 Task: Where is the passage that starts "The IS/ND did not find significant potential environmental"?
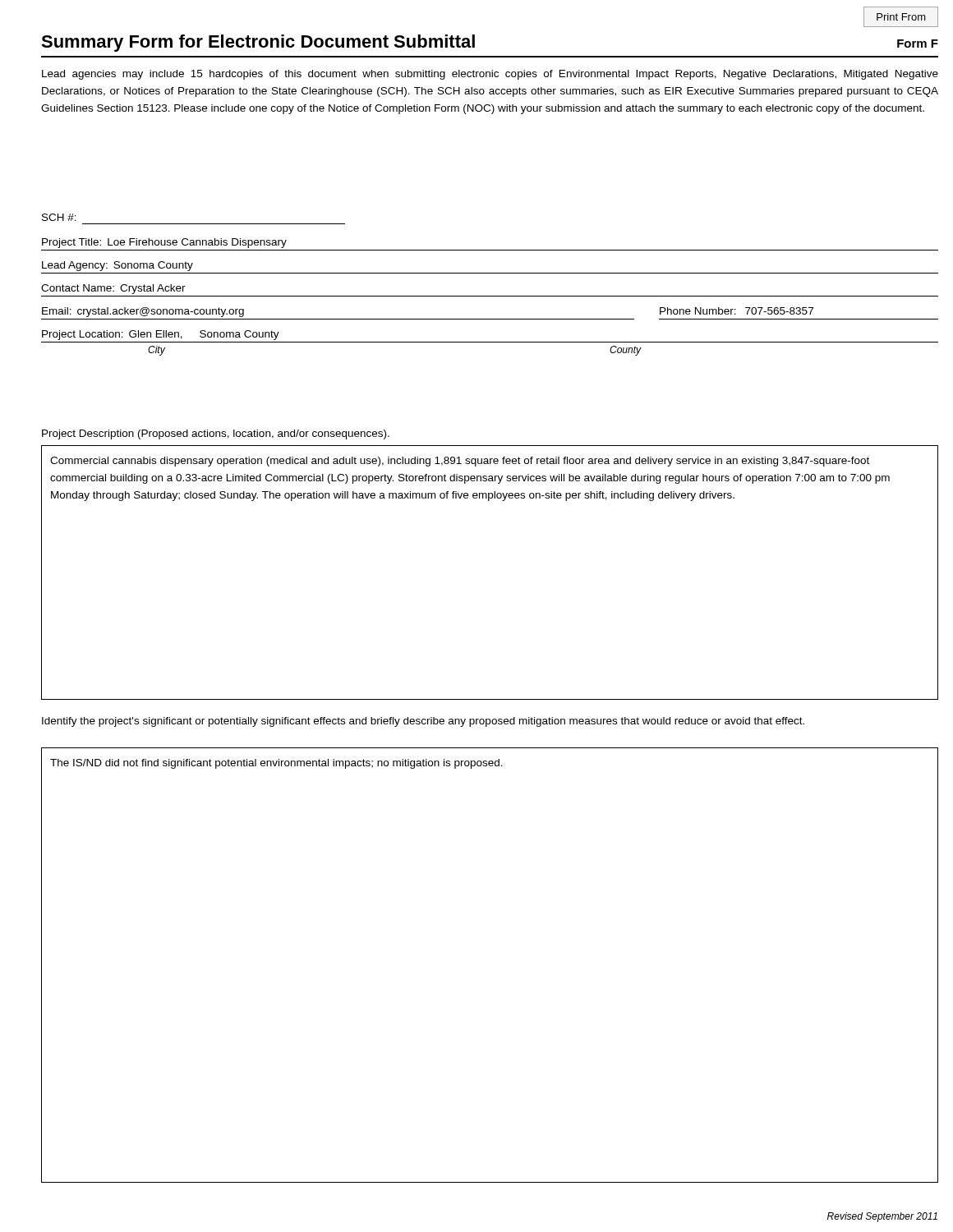click(277, 763)
